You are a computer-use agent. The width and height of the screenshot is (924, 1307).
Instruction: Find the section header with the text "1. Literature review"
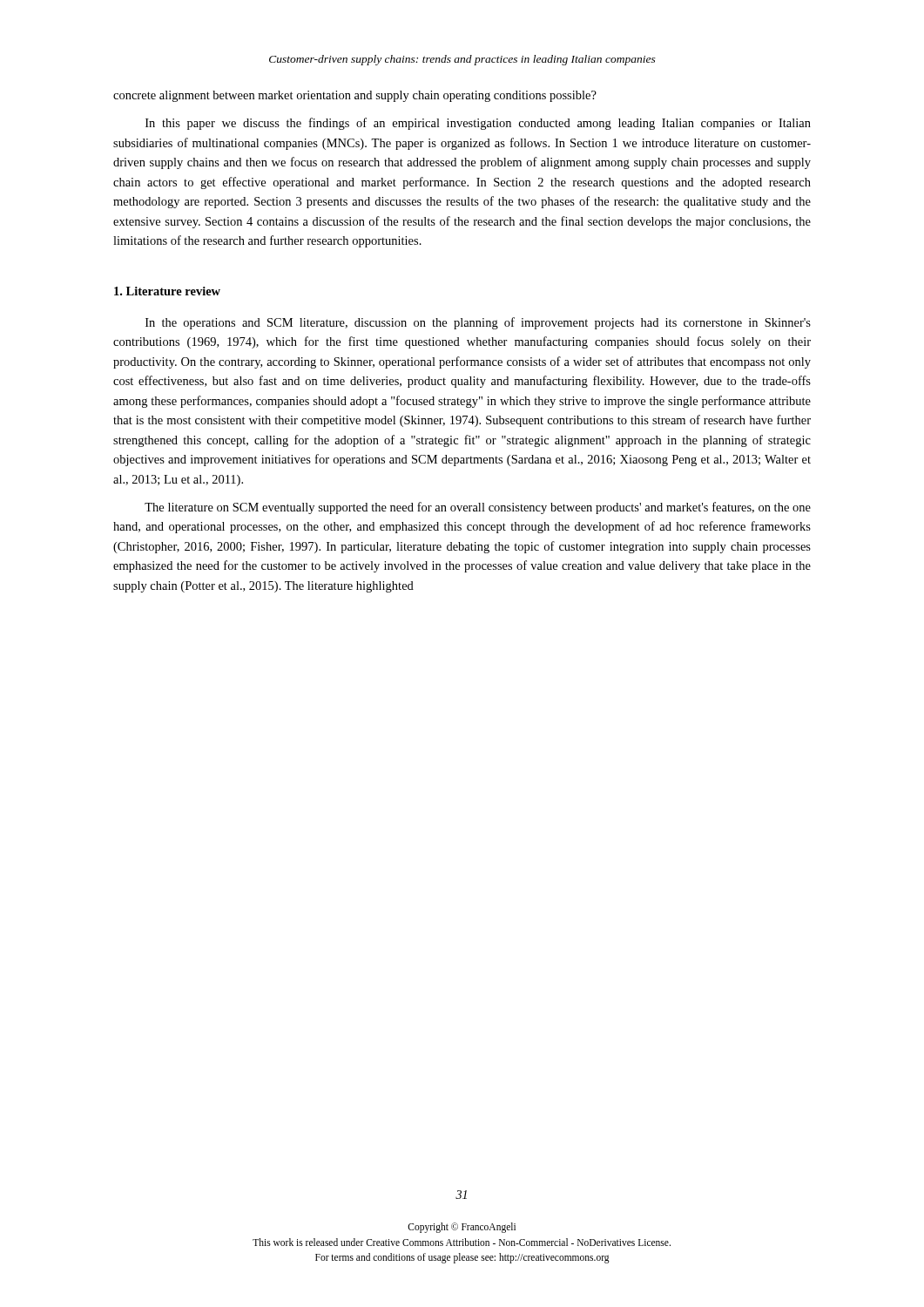tap(167, 291)
